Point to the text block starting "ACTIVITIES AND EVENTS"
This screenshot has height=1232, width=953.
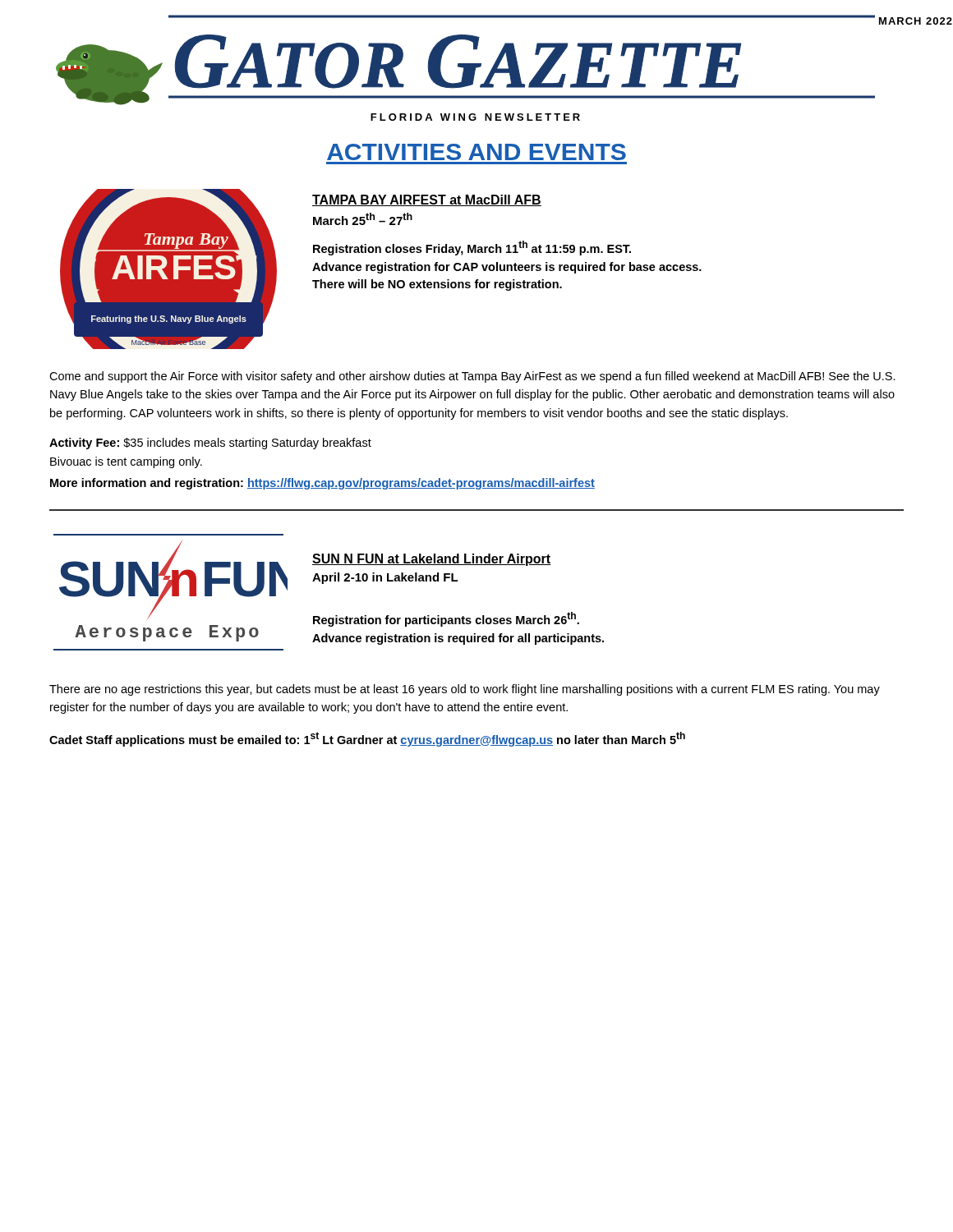(x=476, y=152)
